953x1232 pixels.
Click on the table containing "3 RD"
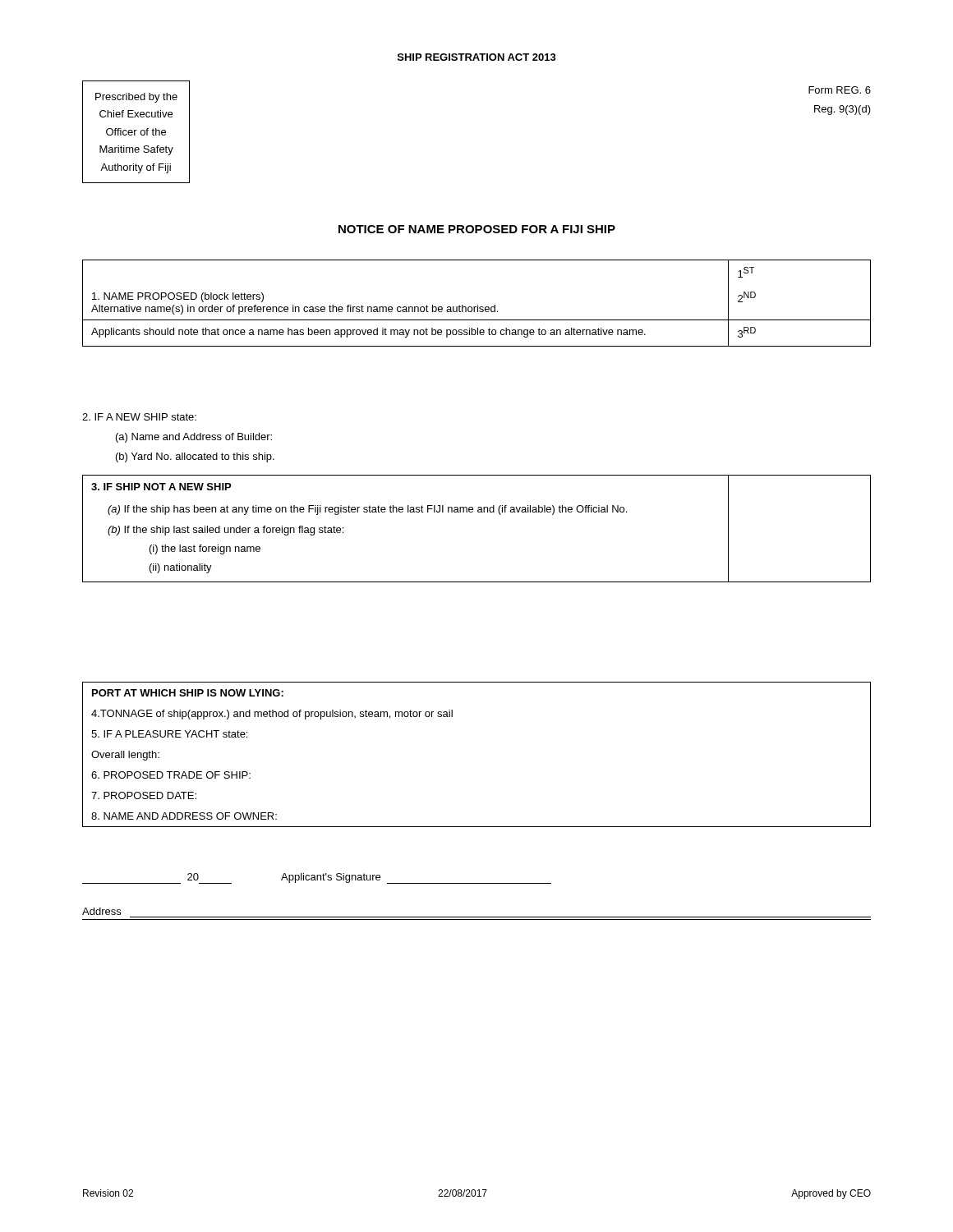pyautogui.click(x=476, y=310)
